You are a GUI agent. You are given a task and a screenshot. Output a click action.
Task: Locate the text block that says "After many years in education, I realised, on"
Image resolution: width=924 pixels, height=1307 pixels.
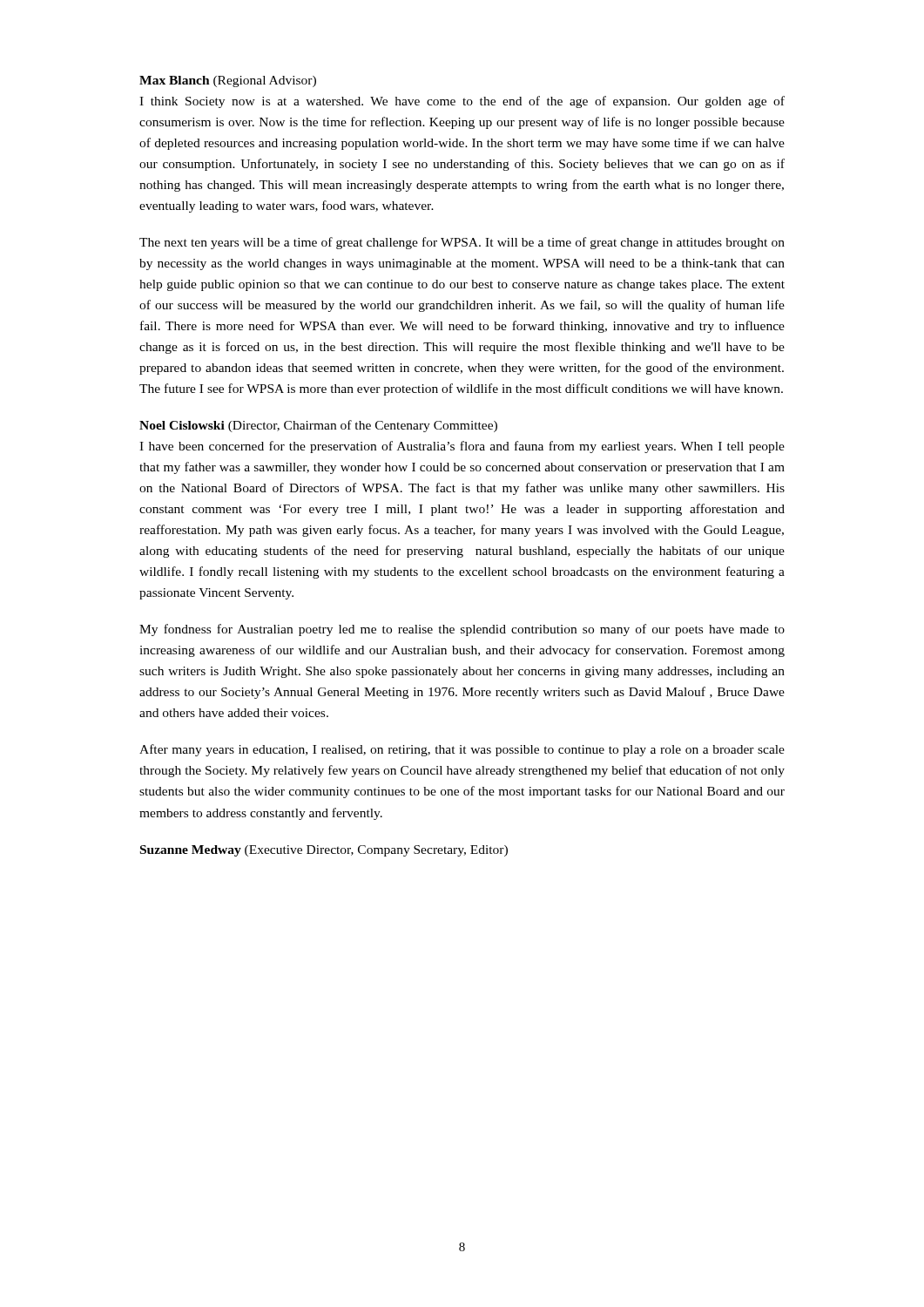[x=462, y=781]
